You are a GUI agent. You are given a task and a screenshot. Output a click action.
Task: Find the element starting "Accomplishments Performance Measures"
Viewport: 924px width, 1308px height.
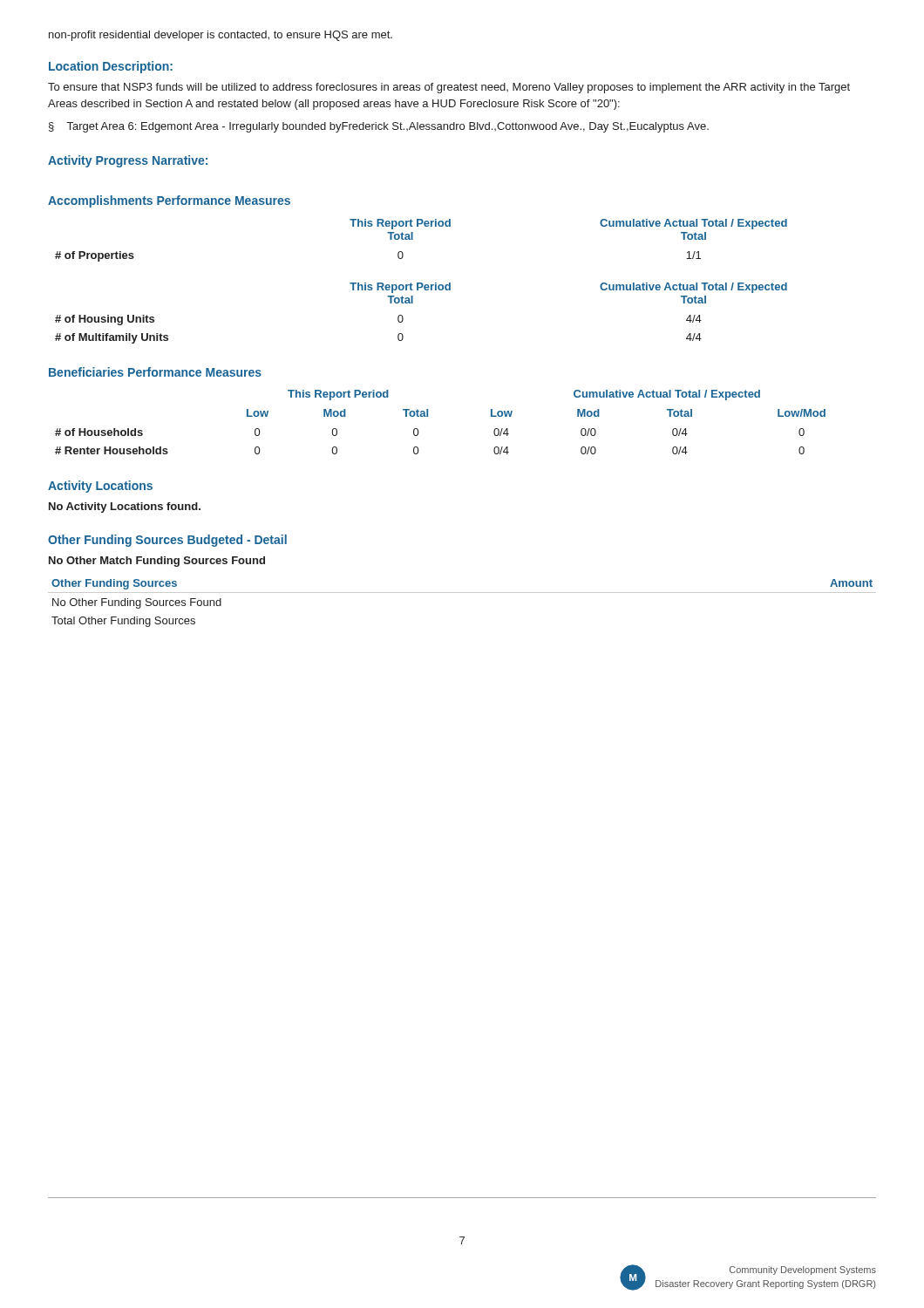(169, 201)
